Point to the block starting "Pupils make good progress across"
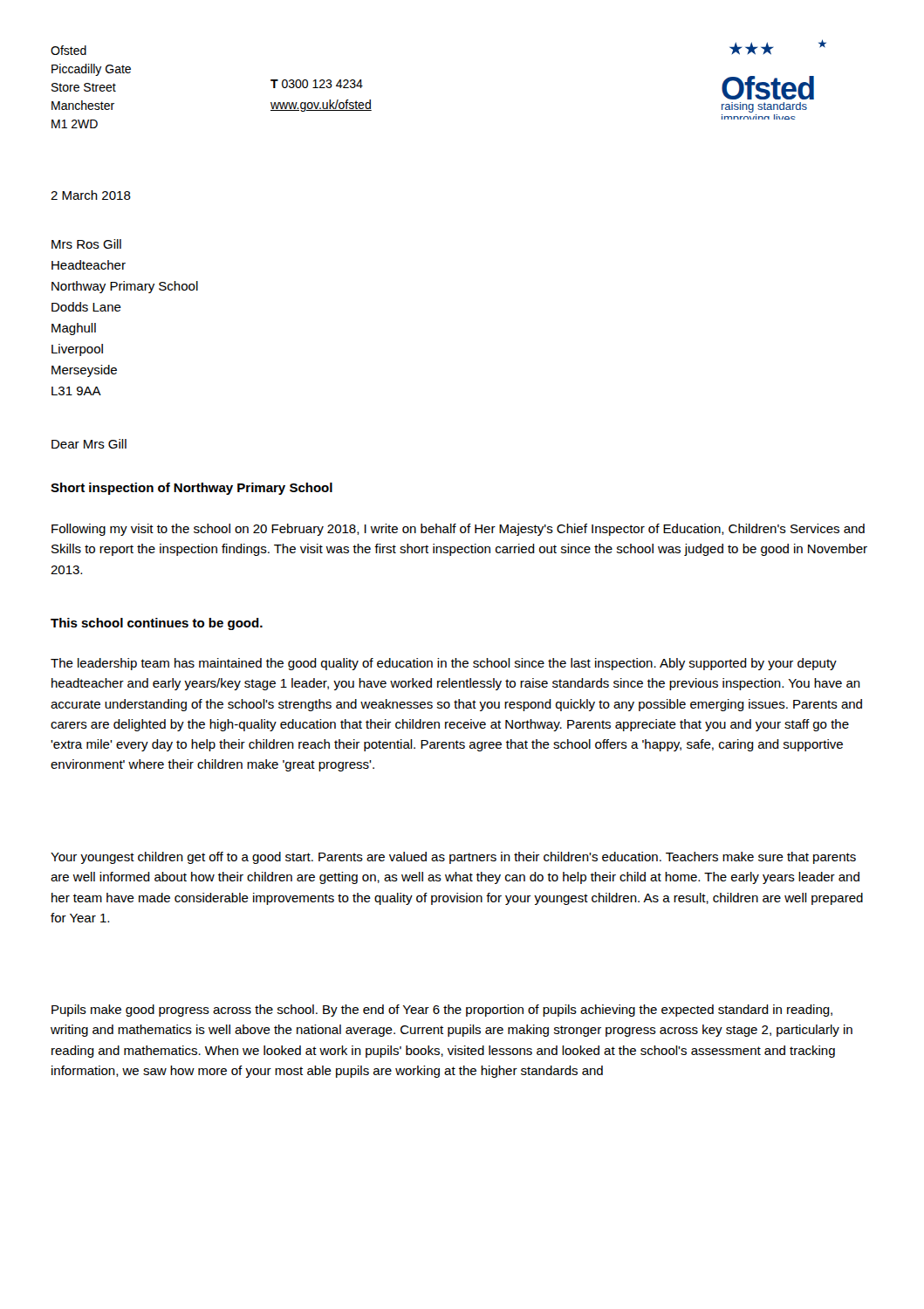The width and height of the screenshot is (924, 1309). click(452, 1040)
